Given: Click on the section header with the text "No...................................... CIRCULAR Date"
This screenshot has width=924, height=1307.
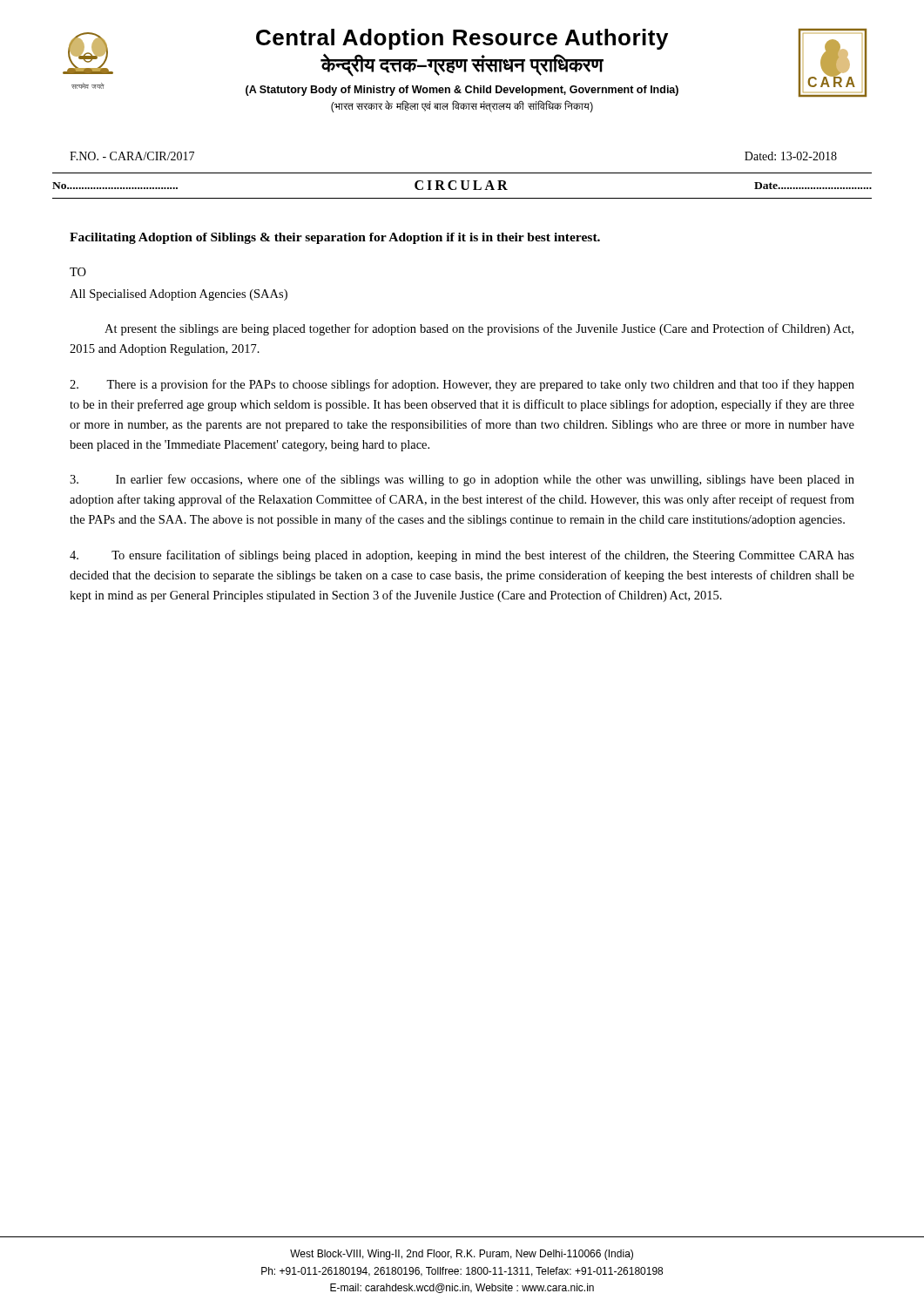Looking at the screenshot, I should [462, 186].
